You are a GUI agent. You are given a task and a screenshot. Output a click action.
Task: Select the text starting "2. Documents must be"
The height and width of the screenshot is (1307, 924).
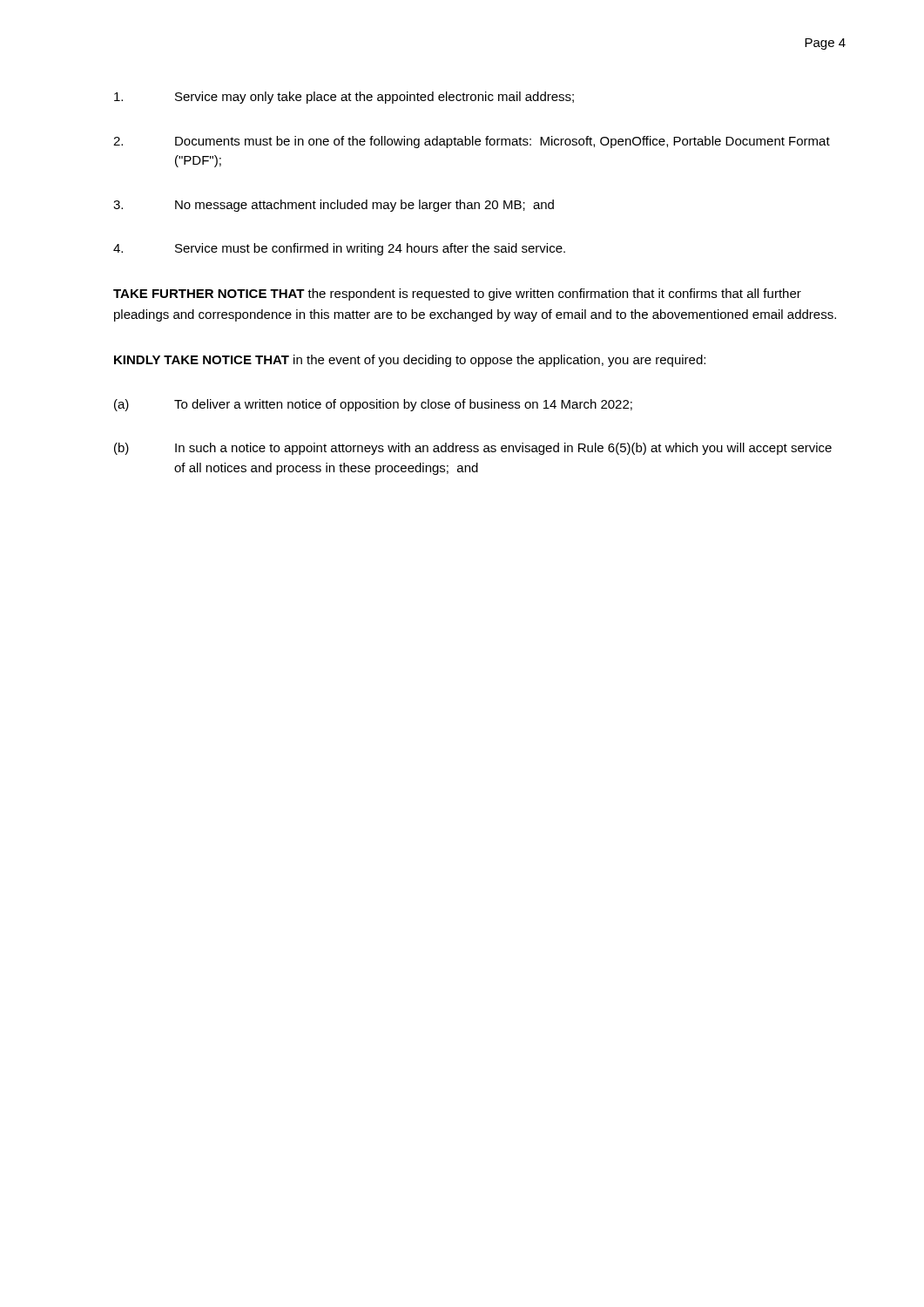(479, 151)
